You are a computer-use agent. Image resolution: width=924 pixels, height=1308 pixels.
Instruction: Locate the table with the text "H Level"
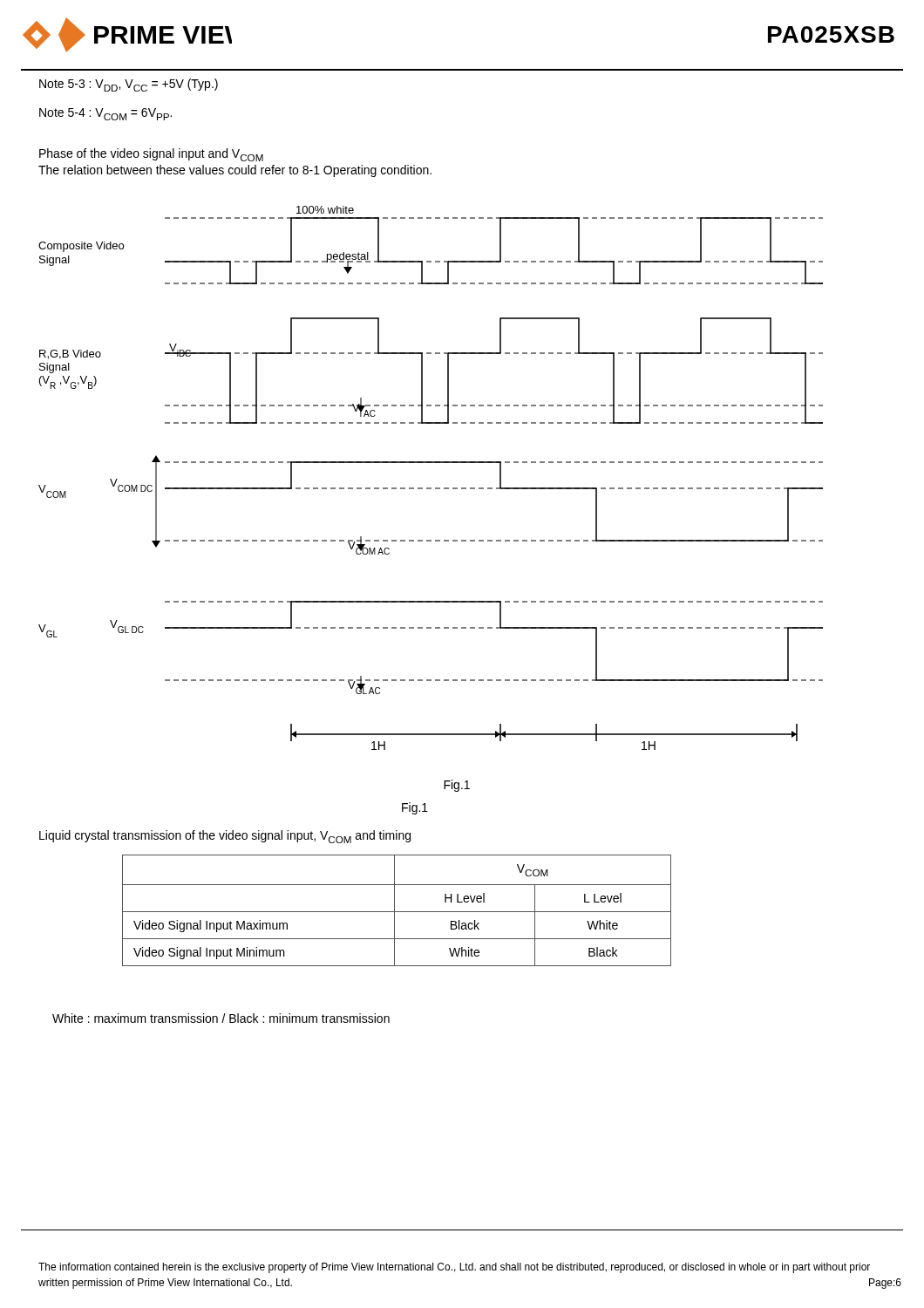pos(418,910)
